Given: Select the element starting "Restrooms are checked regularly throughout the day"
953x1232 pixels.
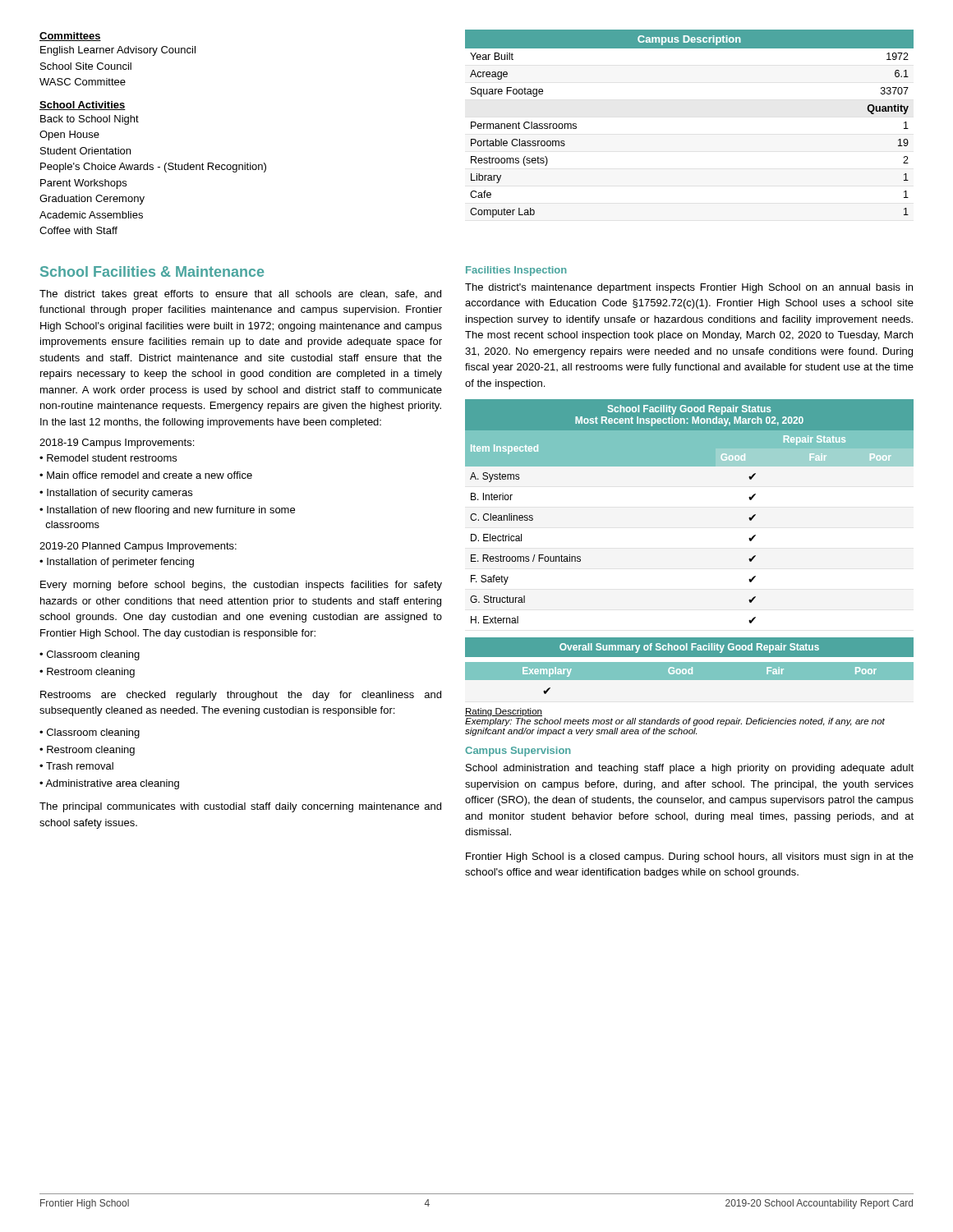Looking at the screenshot, I should point(241,702).
